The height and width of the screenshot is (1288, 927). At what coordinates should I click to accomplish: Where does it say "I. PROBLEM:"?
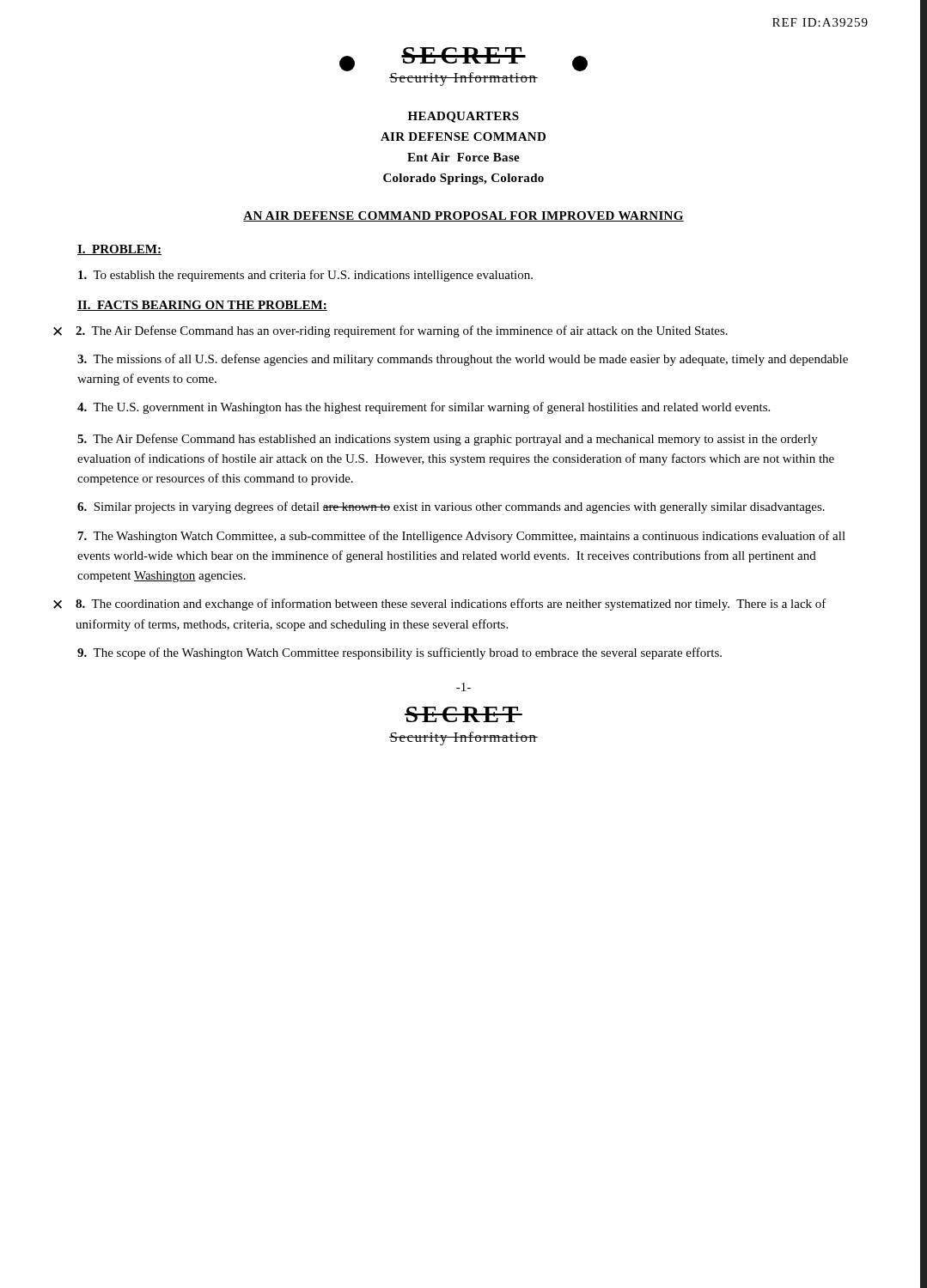pyautogui.click(x=119, y=249)
